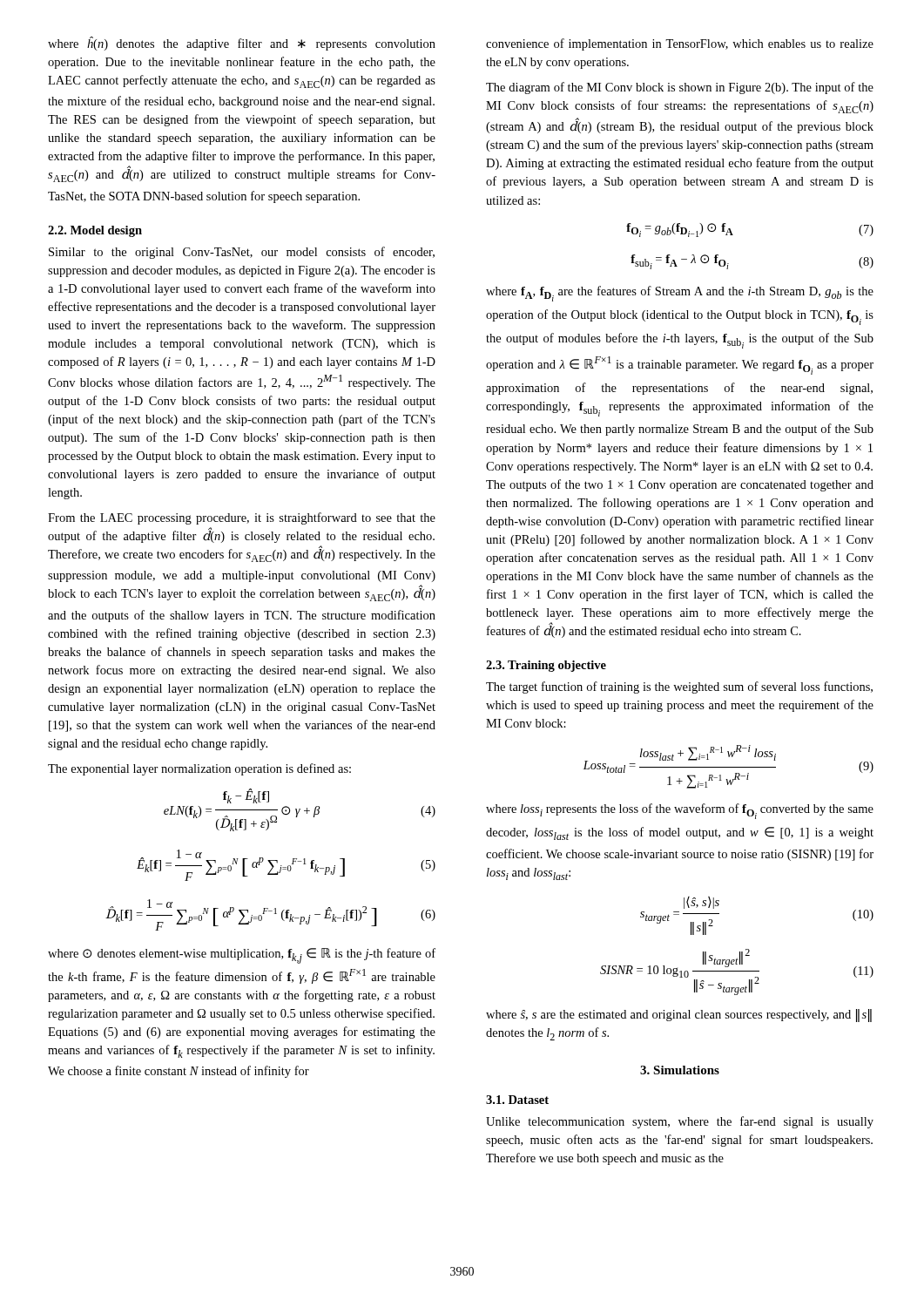Click the formula that begins "Losstotal = losslast + ∑i=1R−1"
This screenshot has width=924, height=1307.
point(728,766)
